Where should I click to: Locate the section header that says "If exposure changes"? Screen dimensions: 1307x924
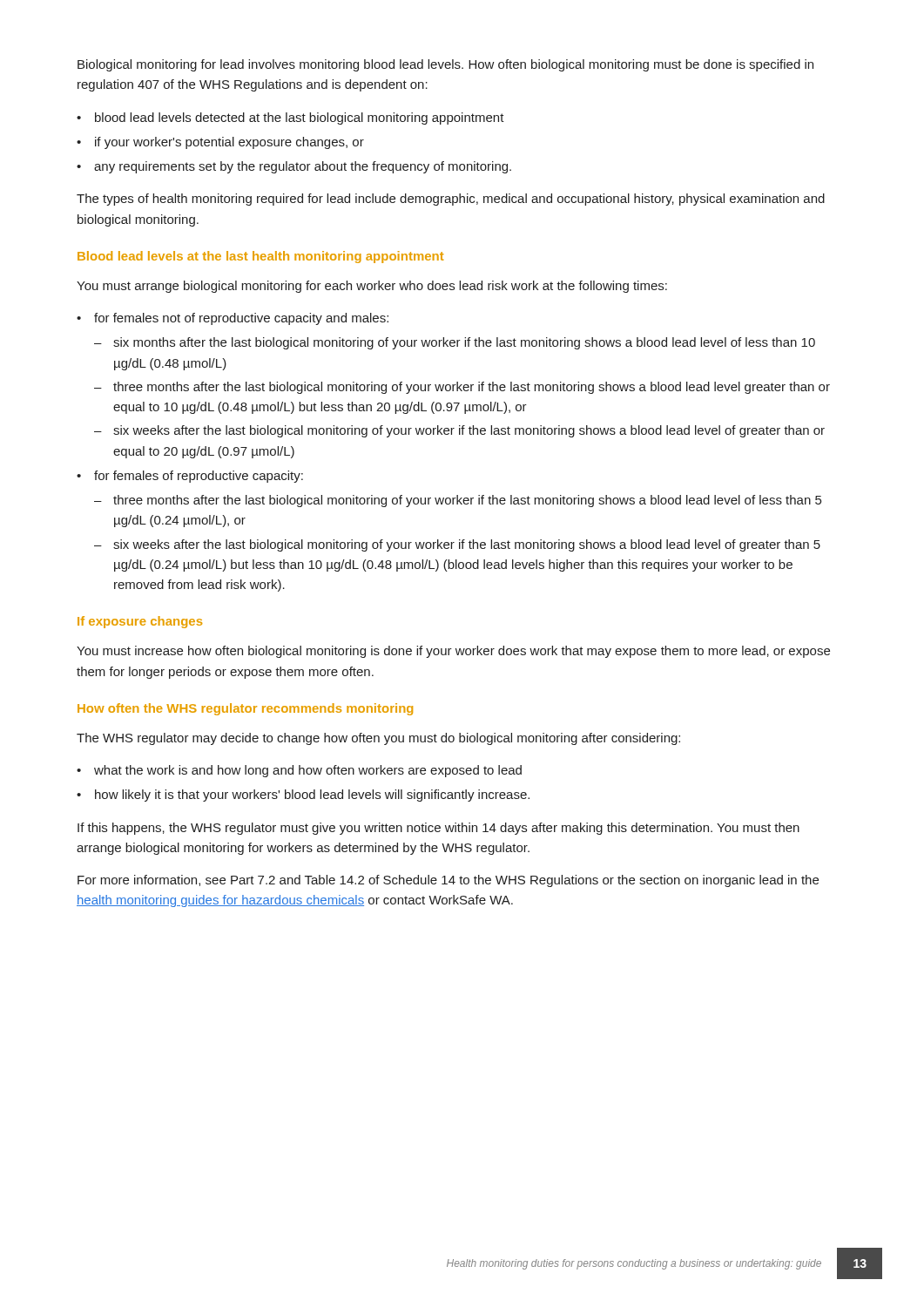tap(140, 621)
